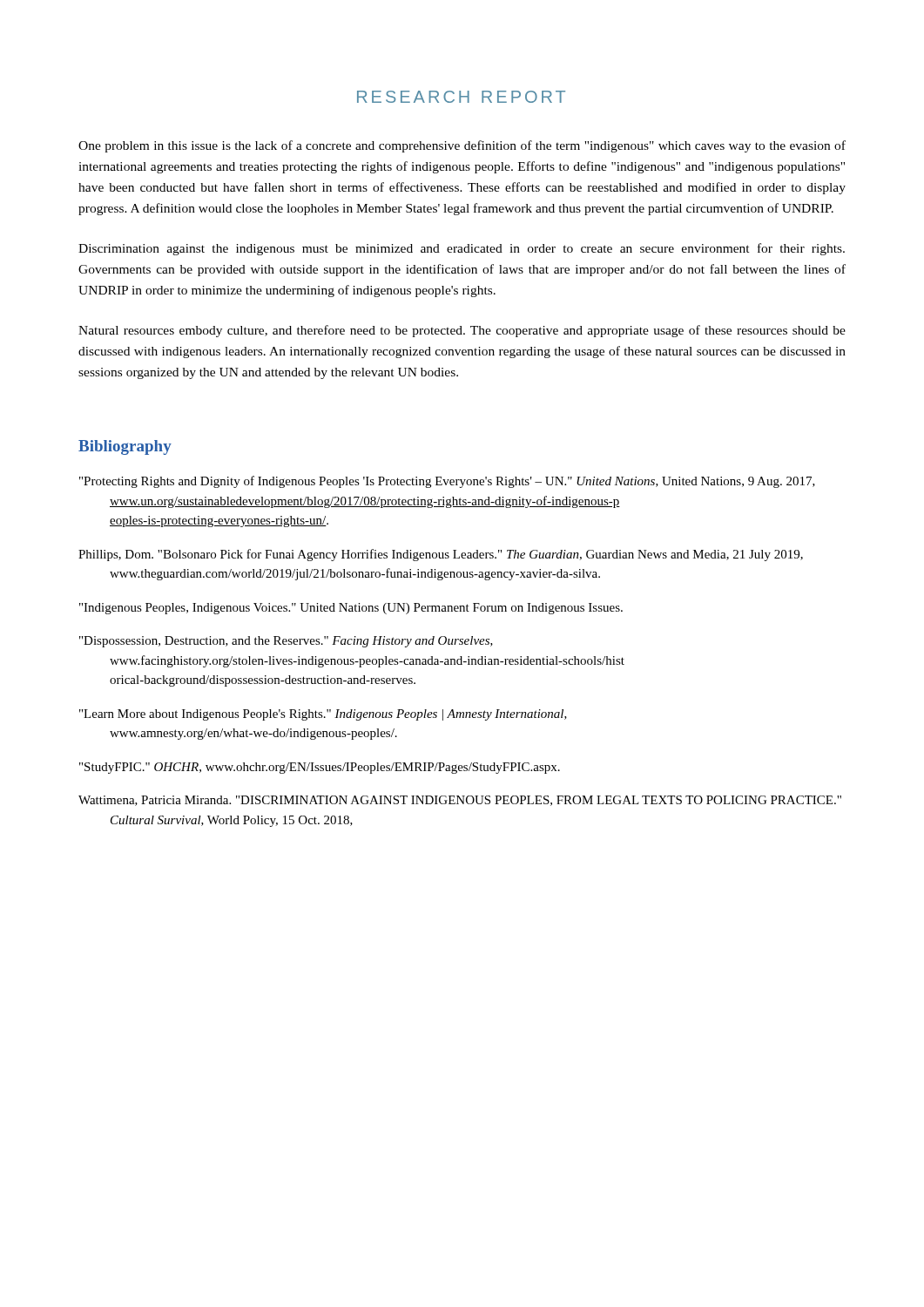924x1307 pixels.
Task: Select the text block that reads "Discrimination against the indigenous"
Action: pyautogui.click(x=462, y=269)
